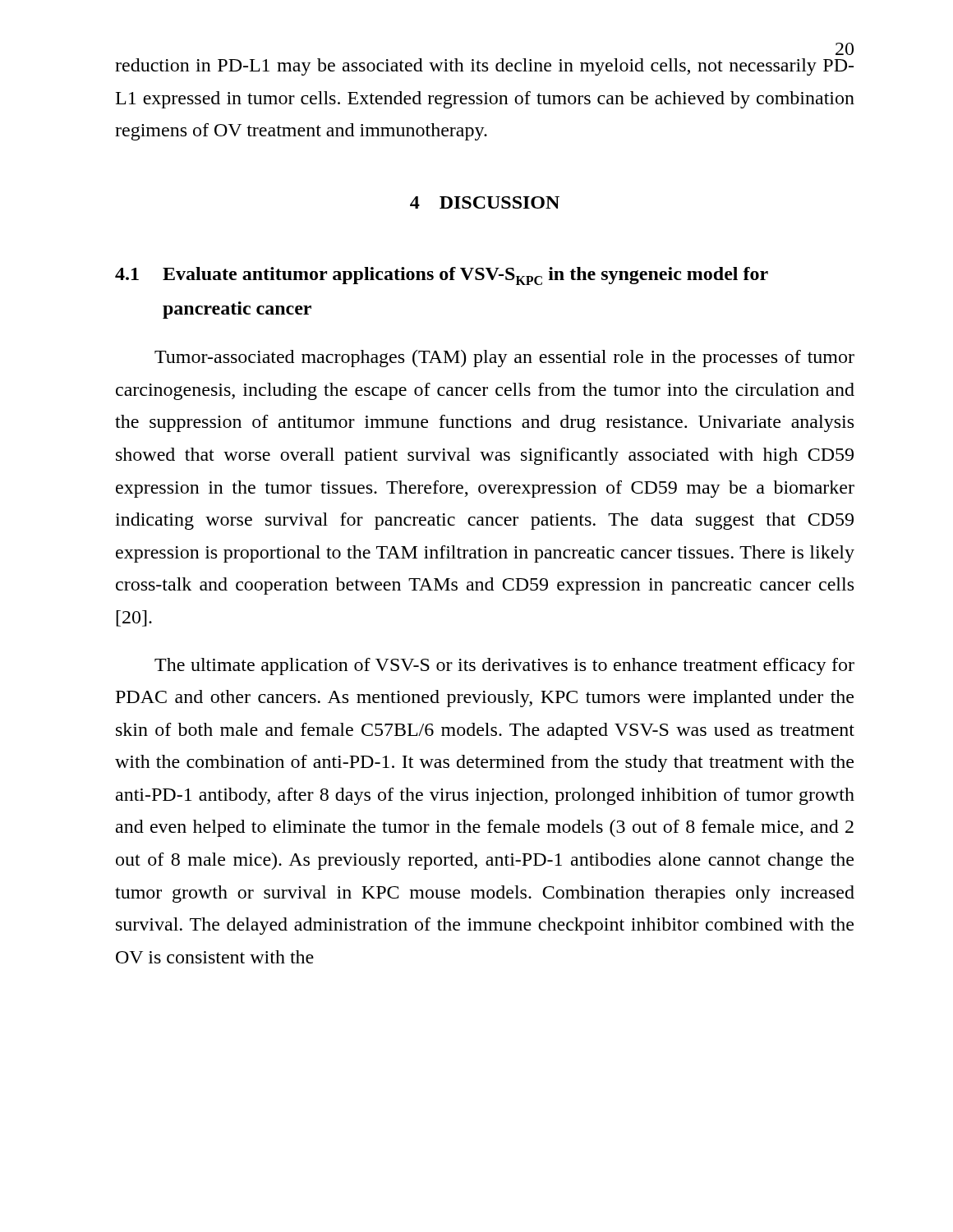The height and width of the screenshot is (1232, 953).
Task: Find the text block starting "4.1 Evaluate antitumor applications of VSV-SKPC in"
Action: (442, 276)
